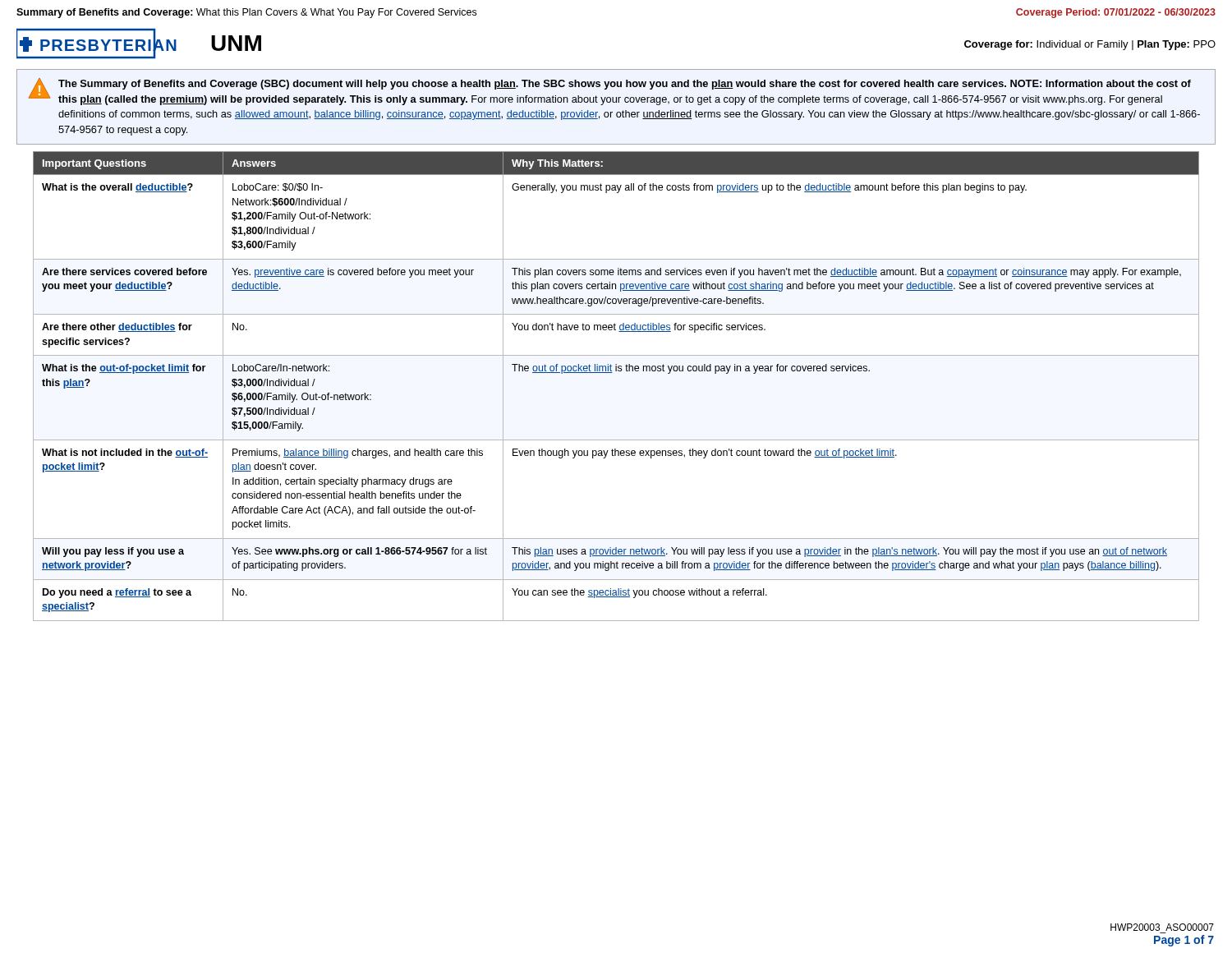Find the title
The image size is (1232, 953).
(140, 44)
